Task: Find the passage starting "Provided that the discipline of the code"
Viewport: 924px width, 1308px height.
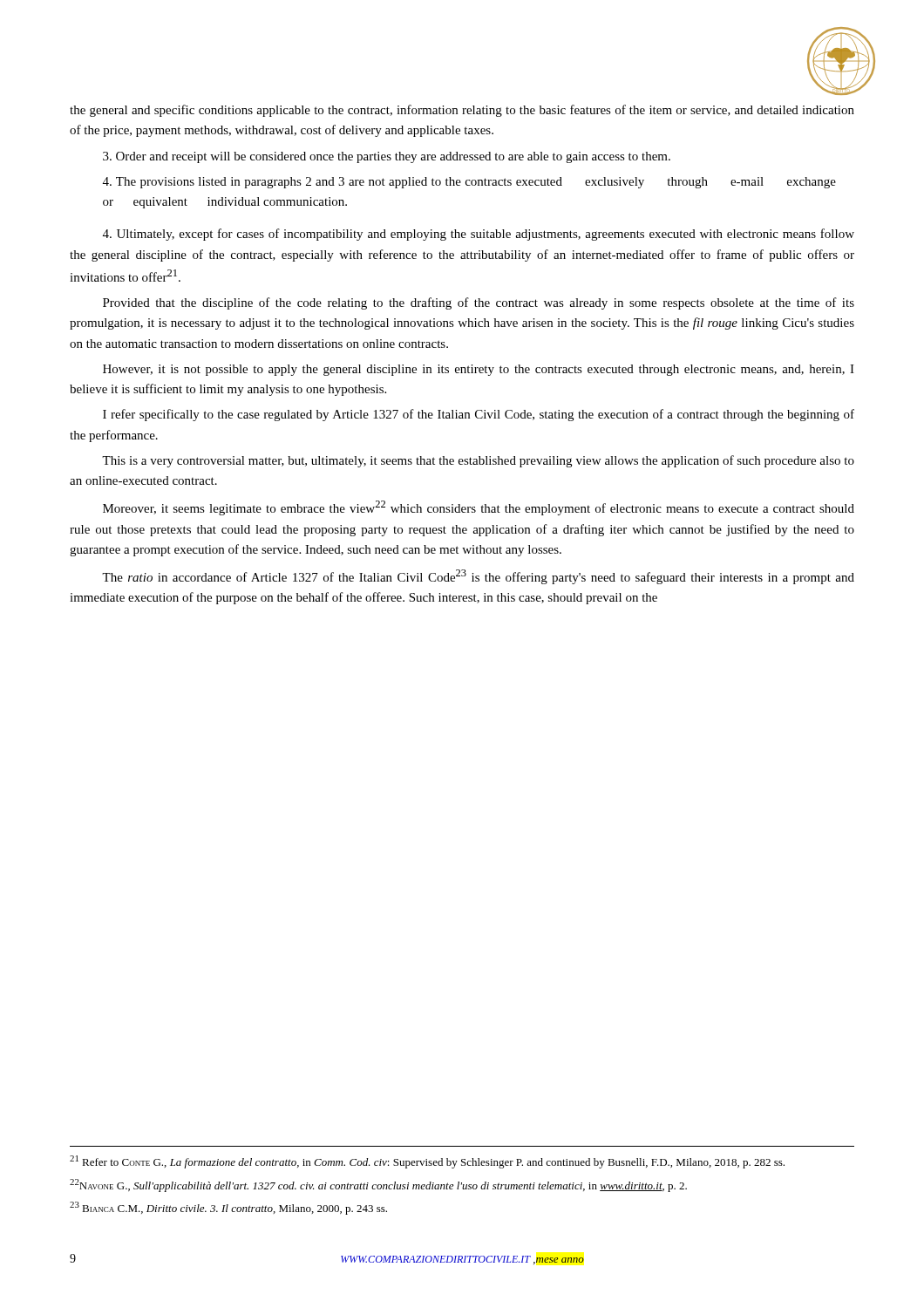Action: tap(462, 323)
